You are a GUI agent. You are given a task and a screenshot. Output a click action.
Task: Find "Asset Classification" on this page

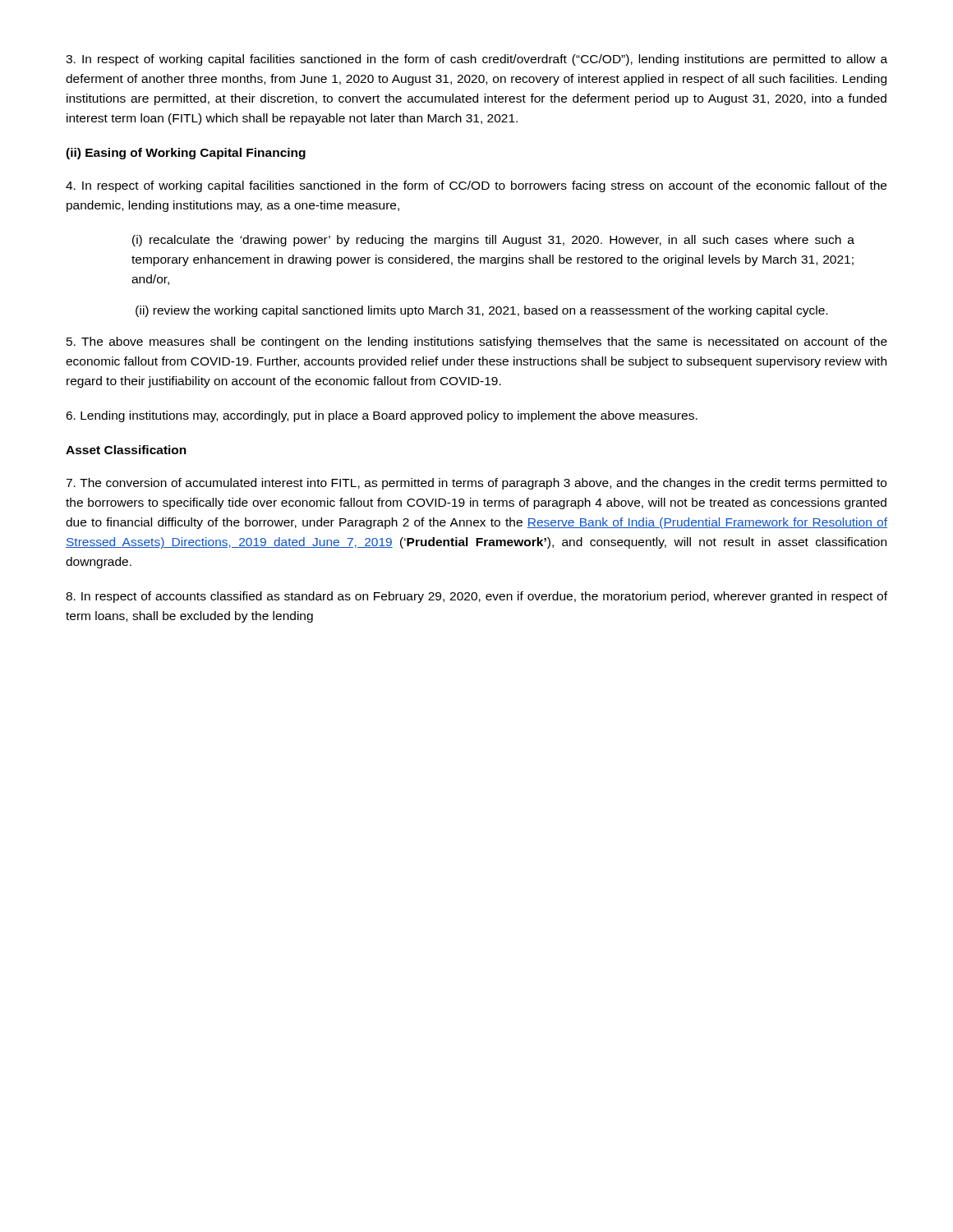126,450
